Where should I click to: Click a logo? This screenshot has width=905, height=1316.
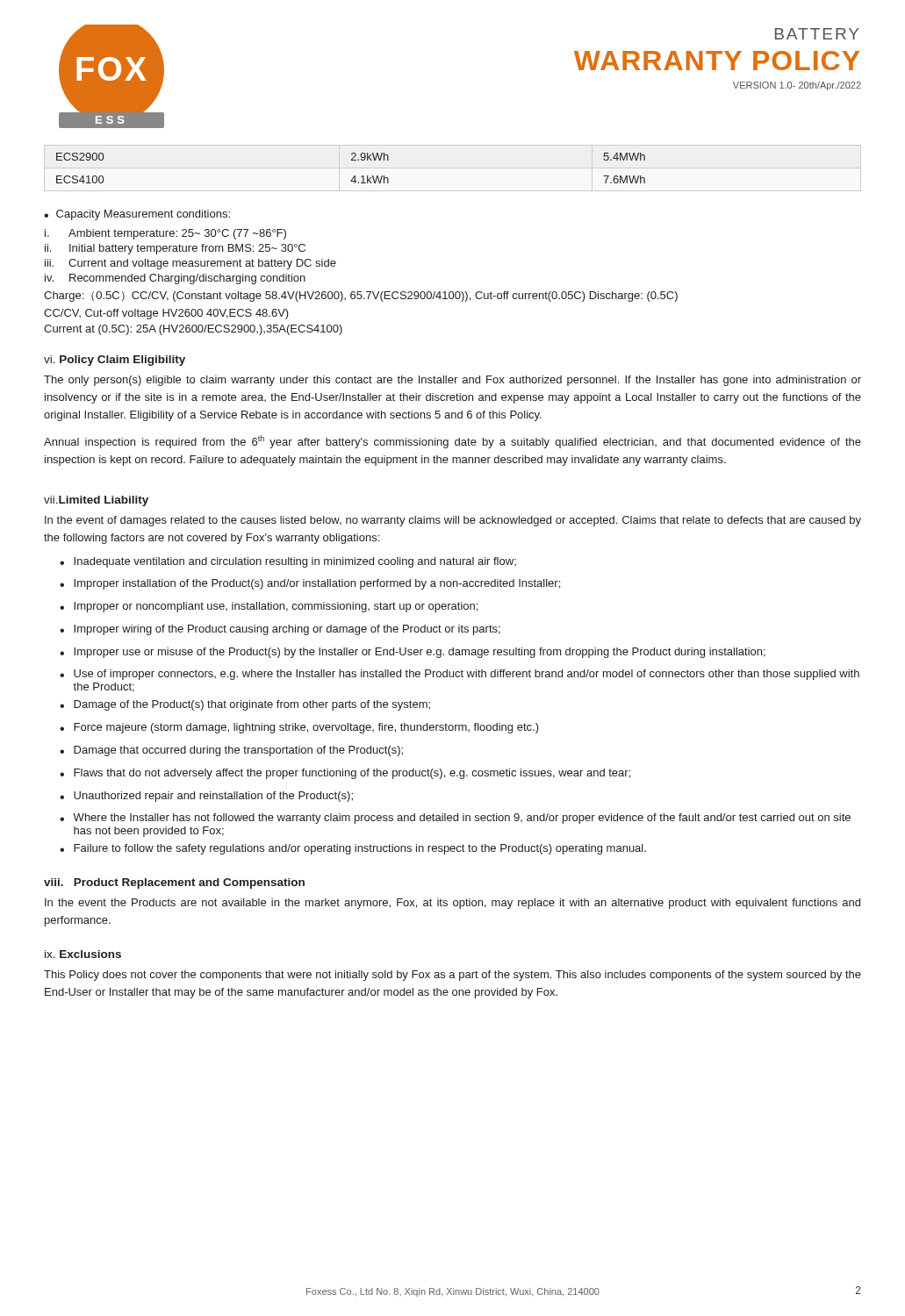coord(114,79)
